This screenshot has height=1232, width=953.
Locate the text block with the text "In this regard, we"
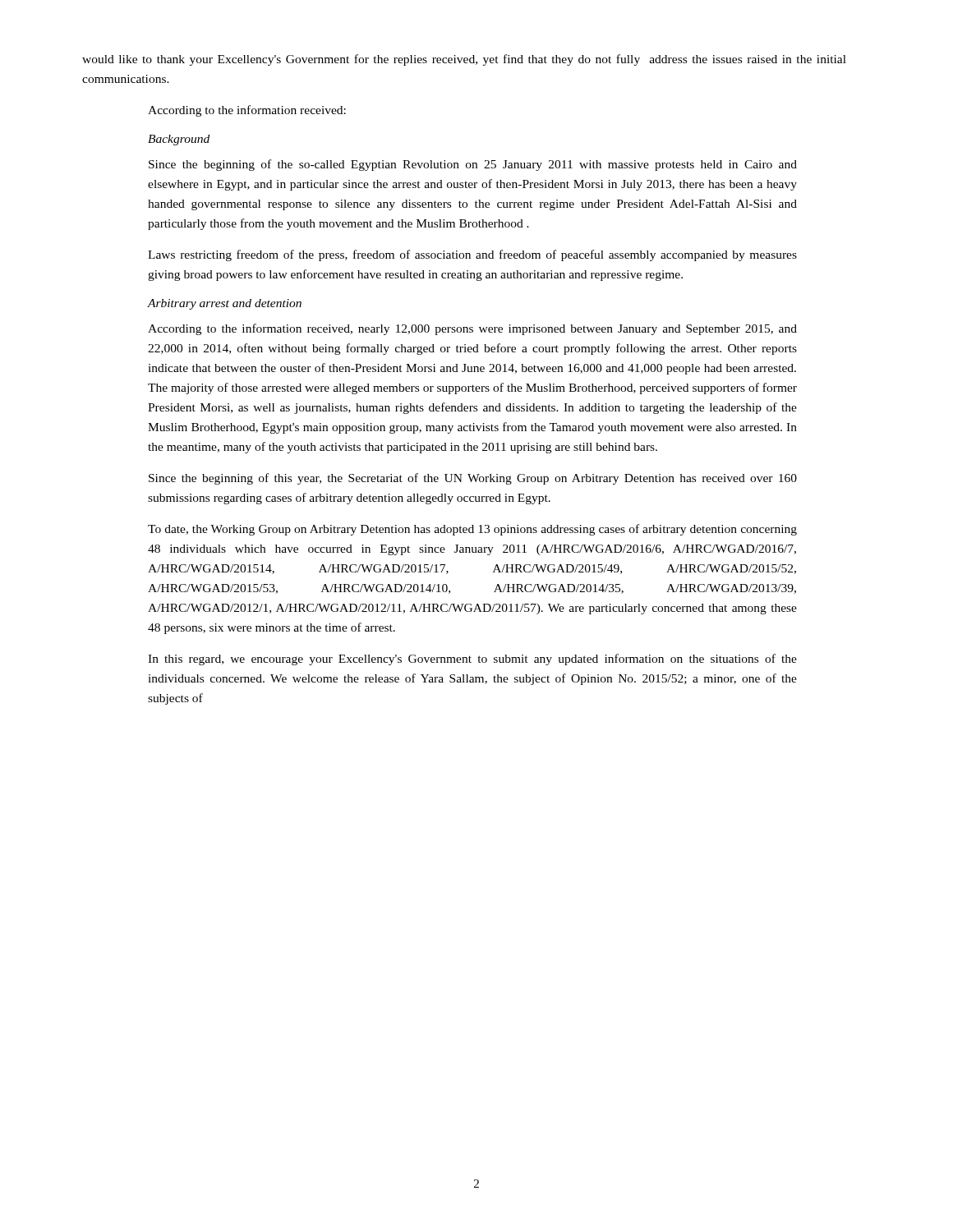(x=472, y=678)
